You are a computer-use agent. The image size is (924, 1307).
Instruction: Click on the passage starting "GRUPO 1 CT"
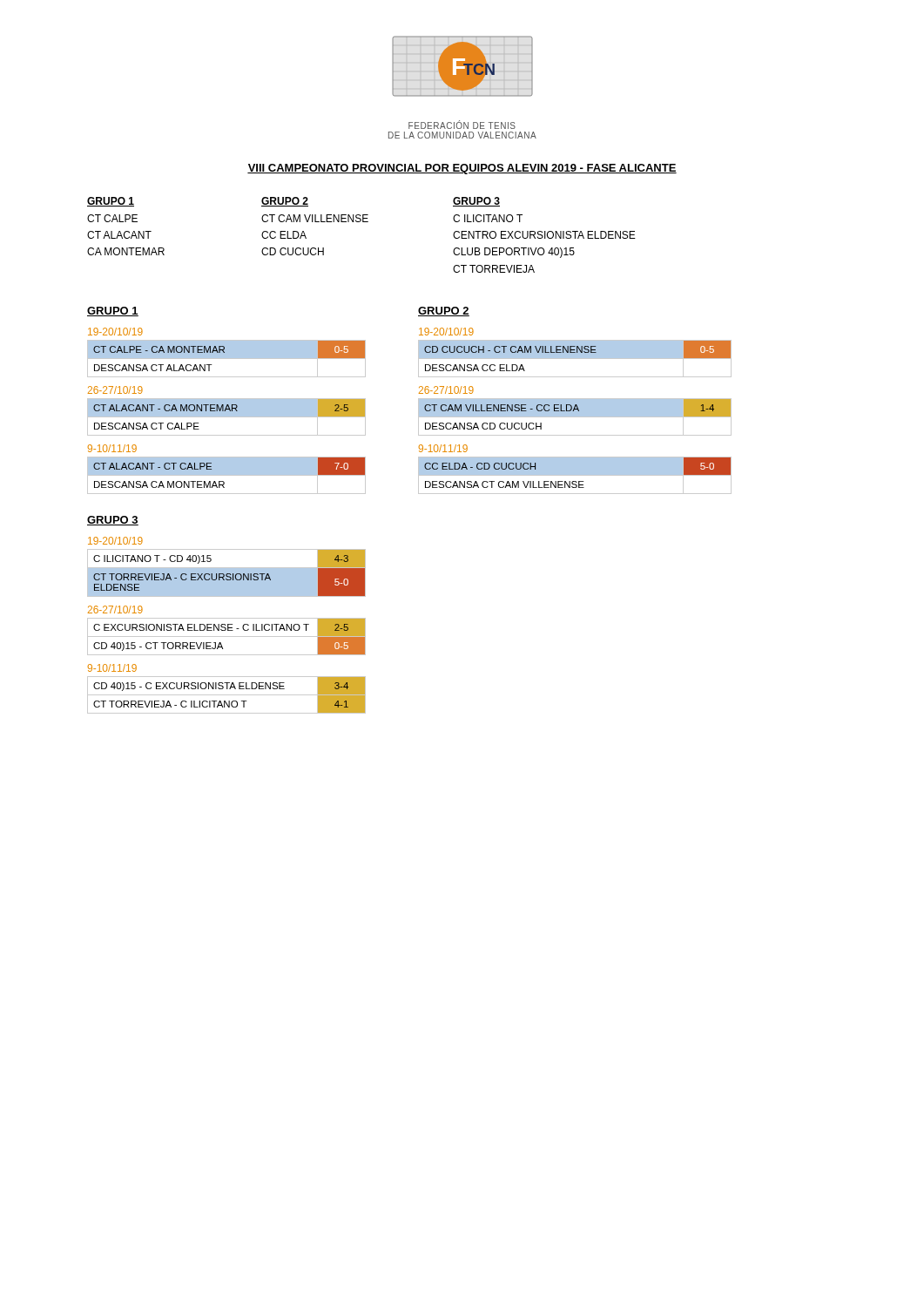[x=111, y=202]
